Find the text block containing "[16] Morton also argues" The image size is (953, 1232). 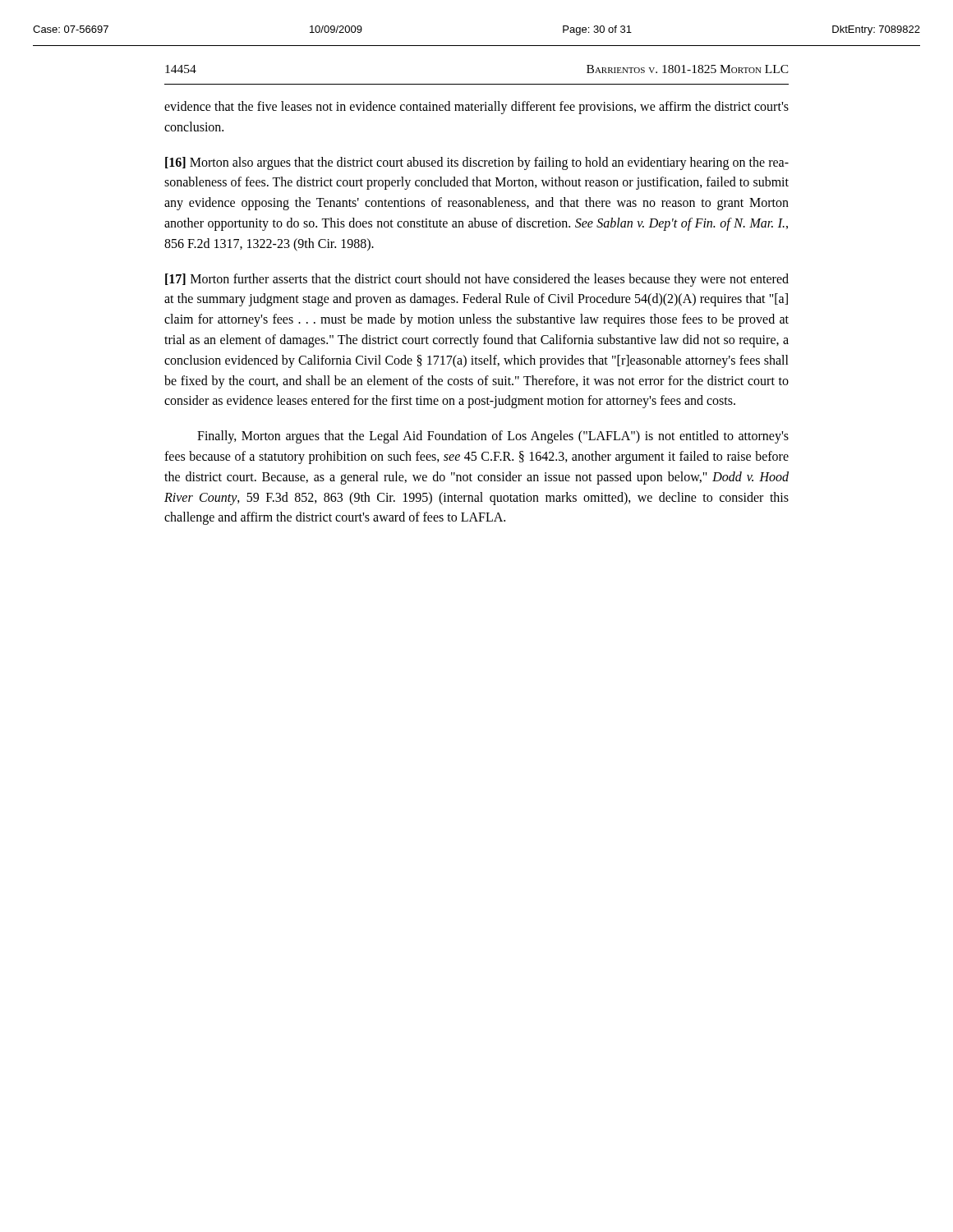476,203
